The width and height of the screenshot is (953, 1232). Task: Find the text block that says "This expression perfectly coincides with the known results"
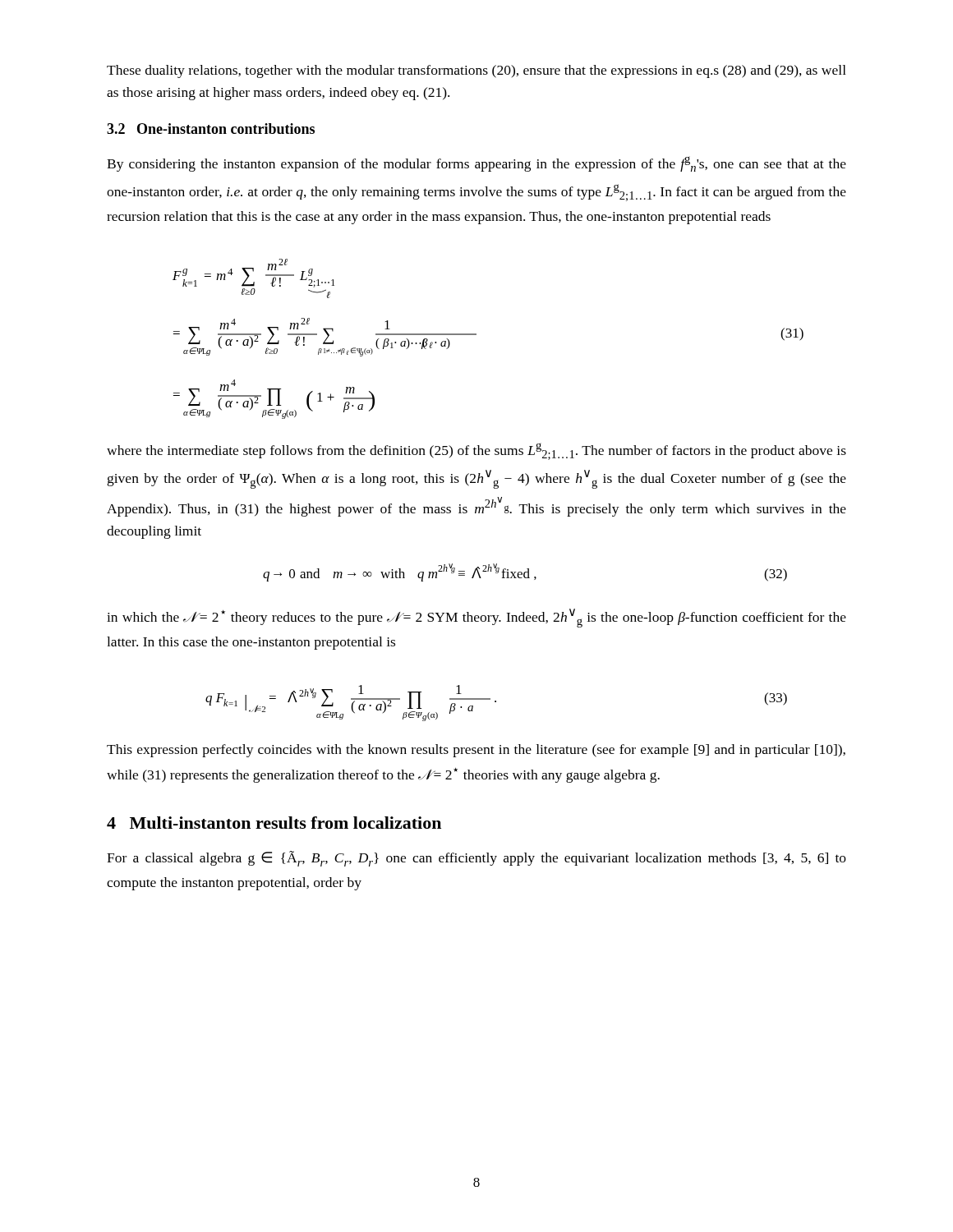point(476,762)
